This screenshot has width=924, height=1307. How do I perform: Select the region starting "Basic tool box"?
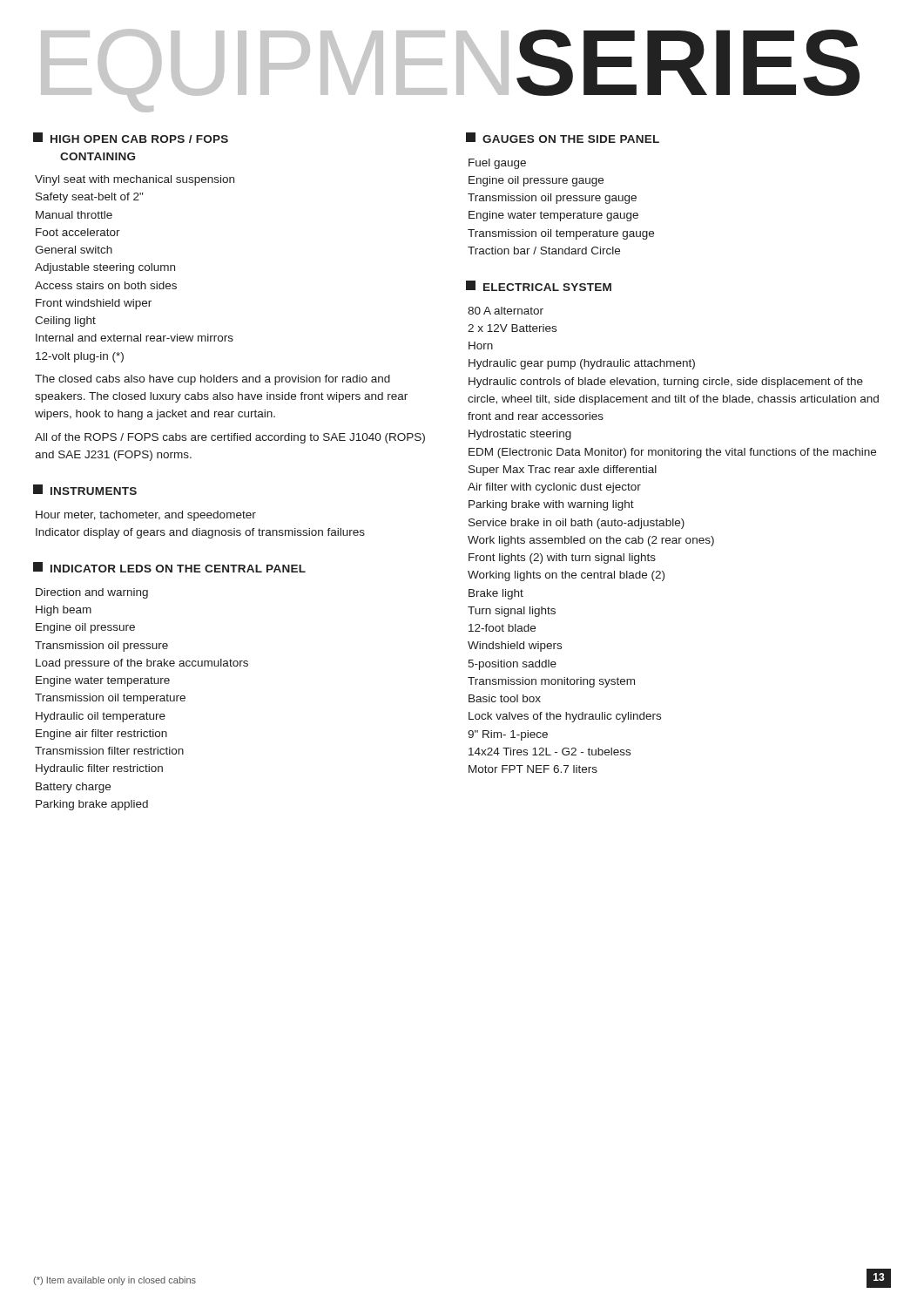[x=504, y=698]
